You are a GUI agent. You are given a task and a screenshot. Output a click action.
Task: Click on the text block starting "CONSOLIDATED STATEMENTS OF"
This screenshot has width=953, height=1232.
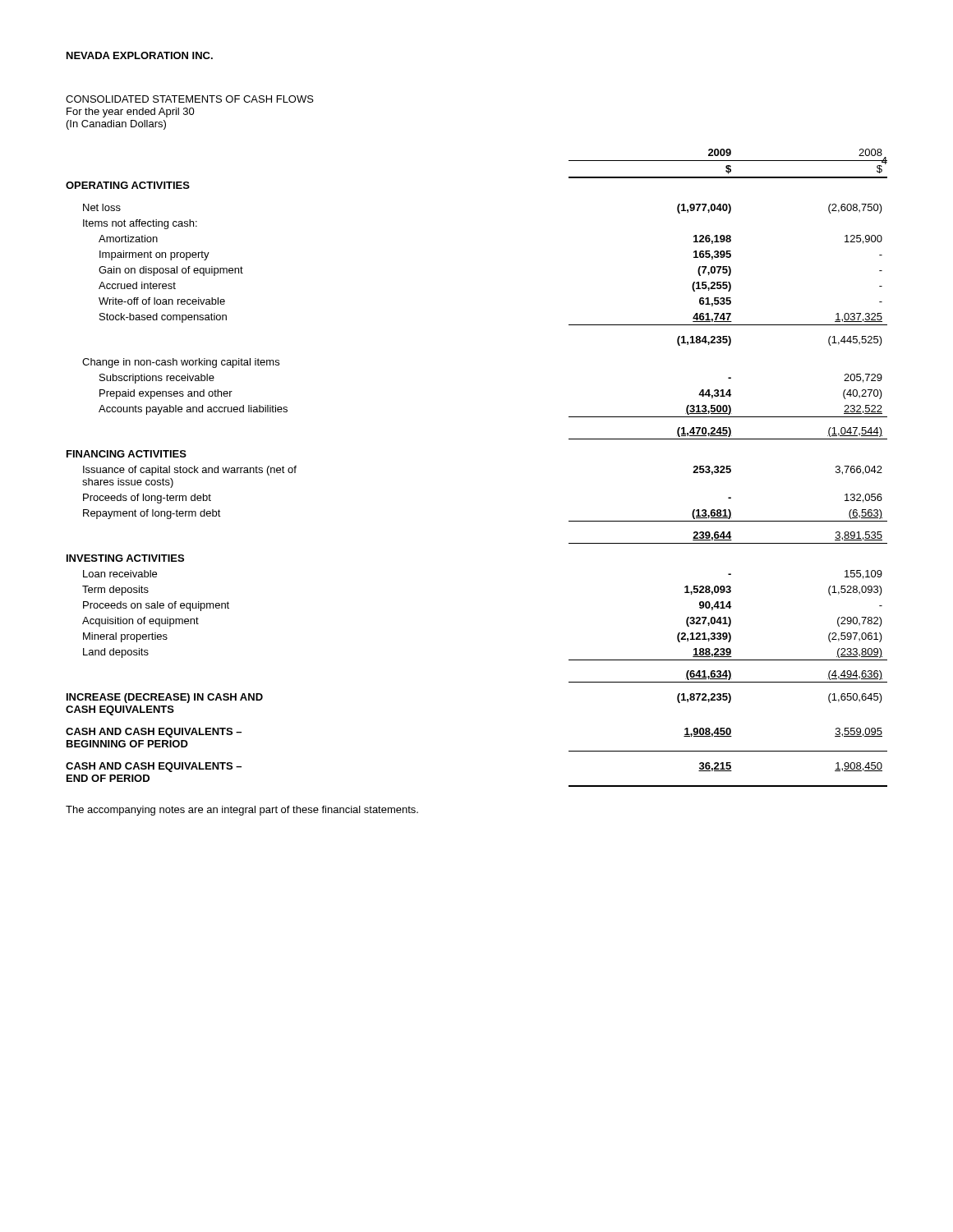click(x=190, y=111)
